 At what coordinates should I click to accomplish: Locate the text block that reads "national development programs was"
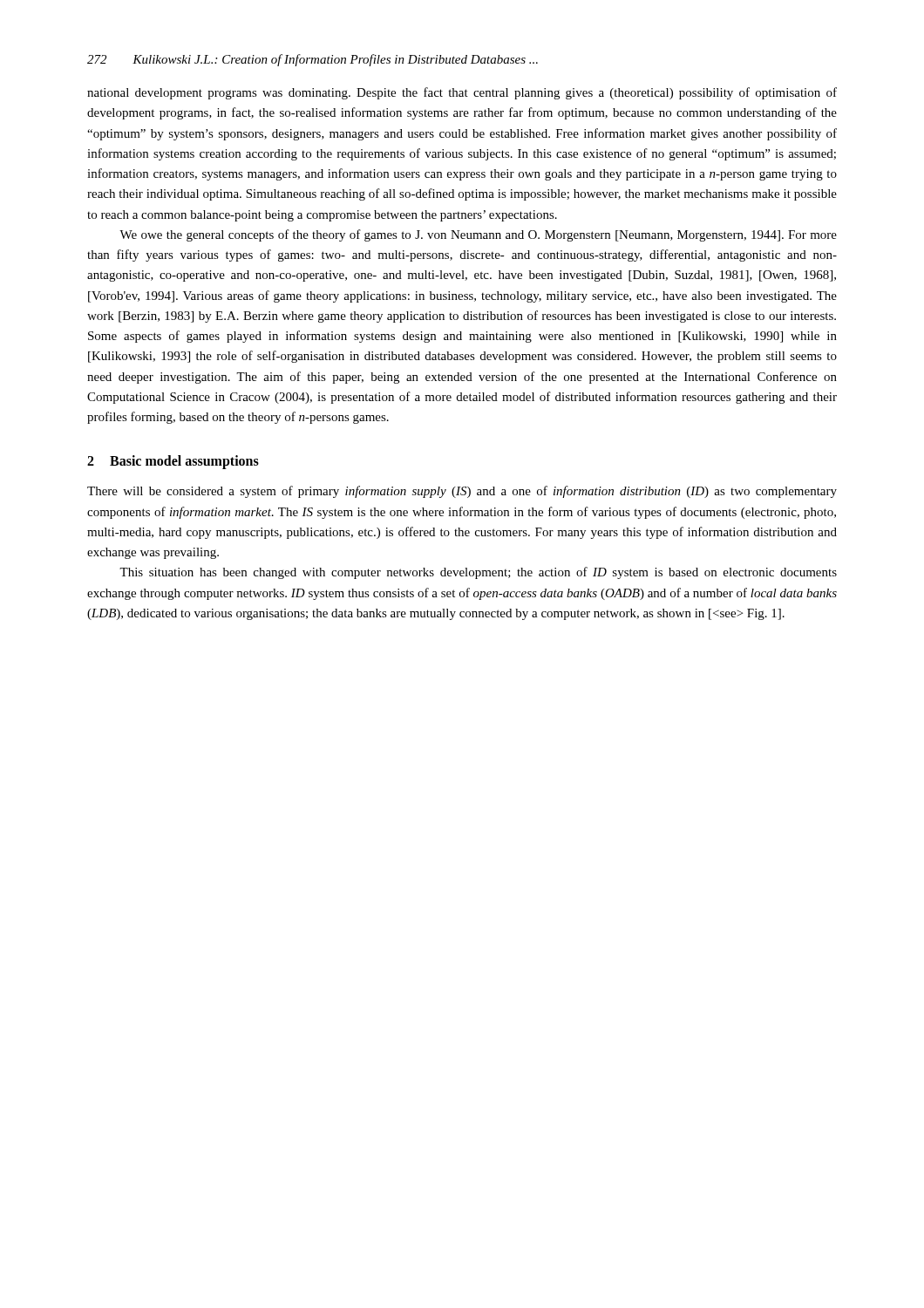[x=462, y=255]
